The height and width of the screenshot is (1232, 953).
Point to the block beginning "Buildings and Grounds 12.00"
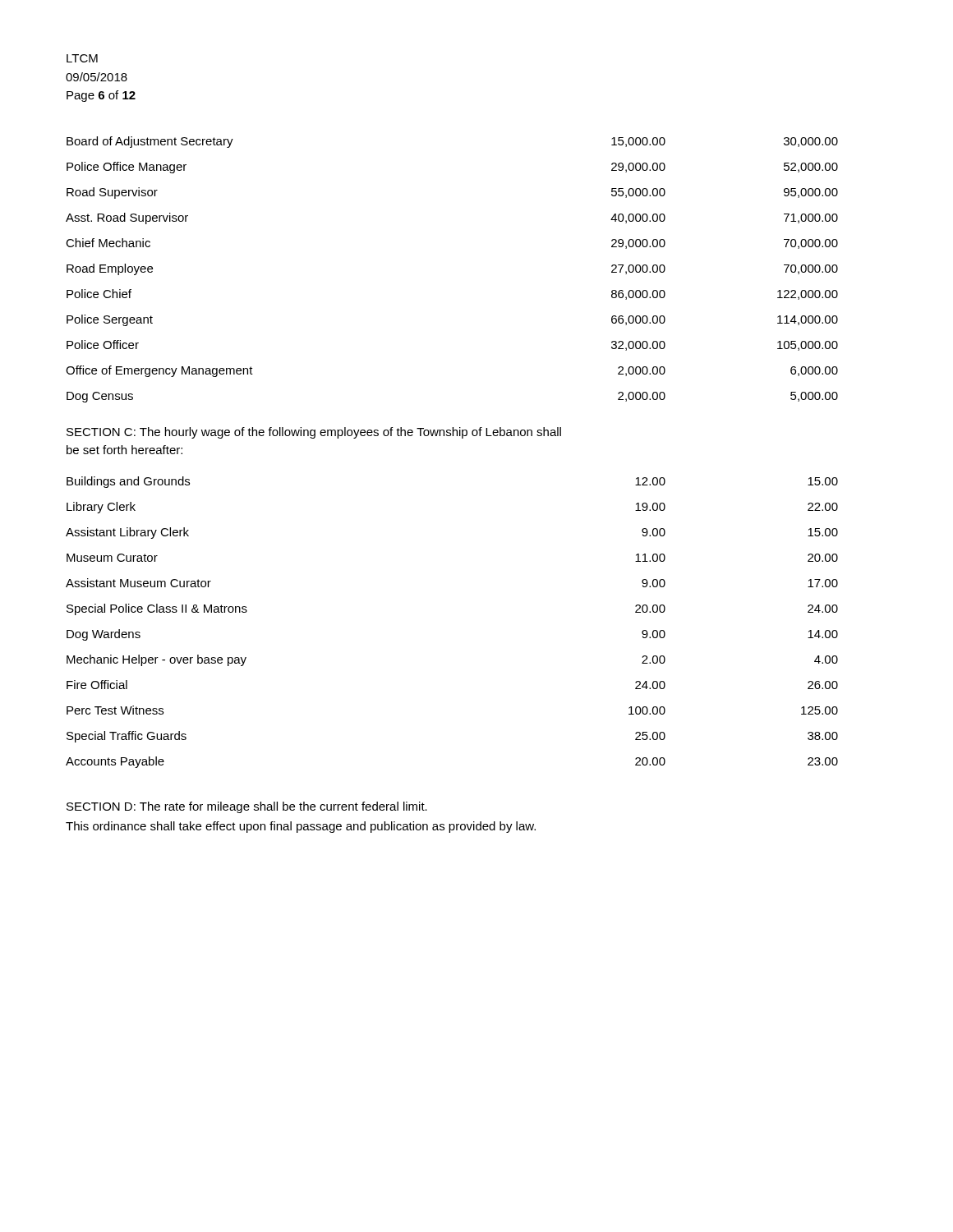pos(124,482)
